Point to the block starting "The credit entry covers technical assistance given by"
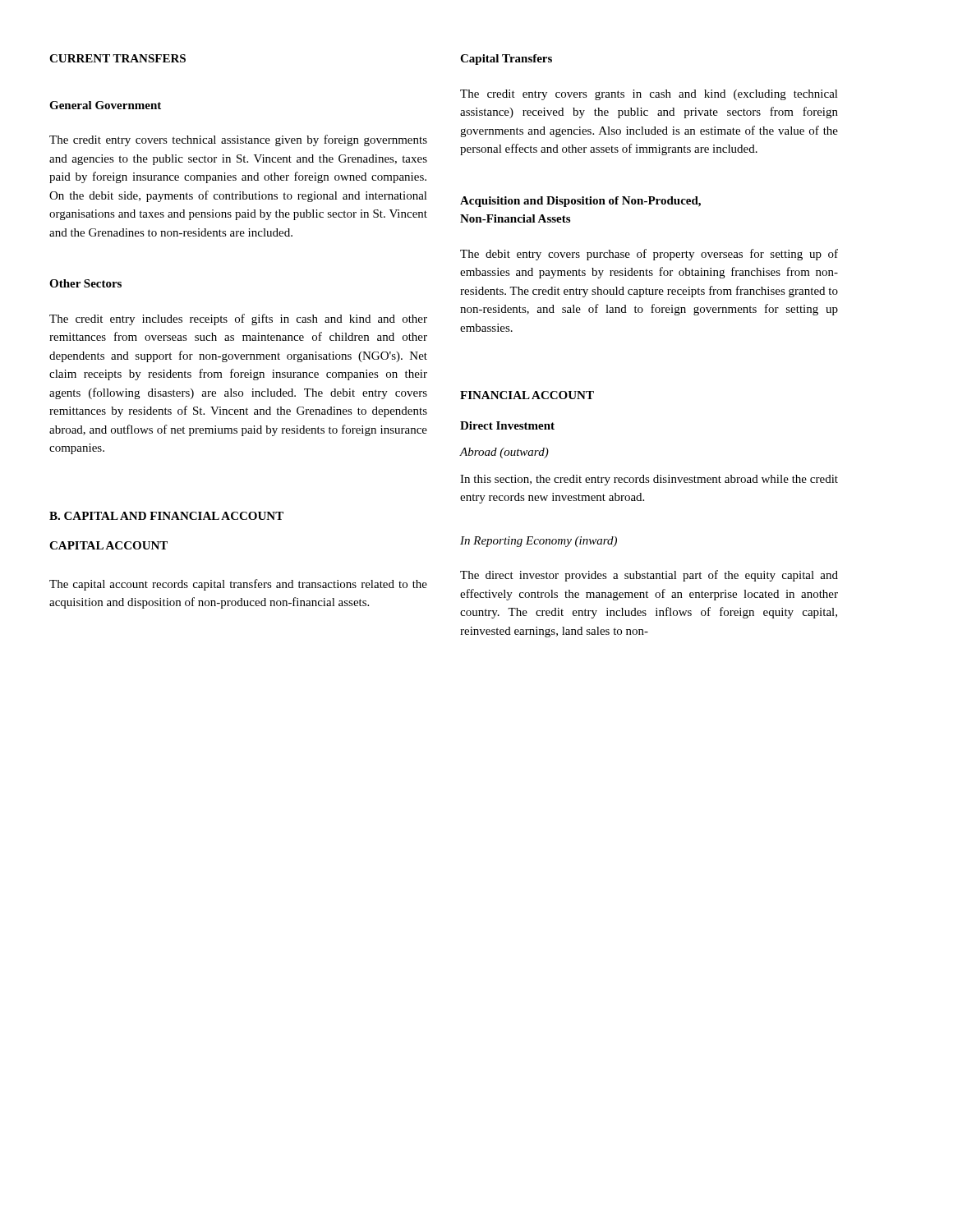Image resolution: width=953 pixels, height=1232 pixels. pyautogui.click(x=238, y=186)
